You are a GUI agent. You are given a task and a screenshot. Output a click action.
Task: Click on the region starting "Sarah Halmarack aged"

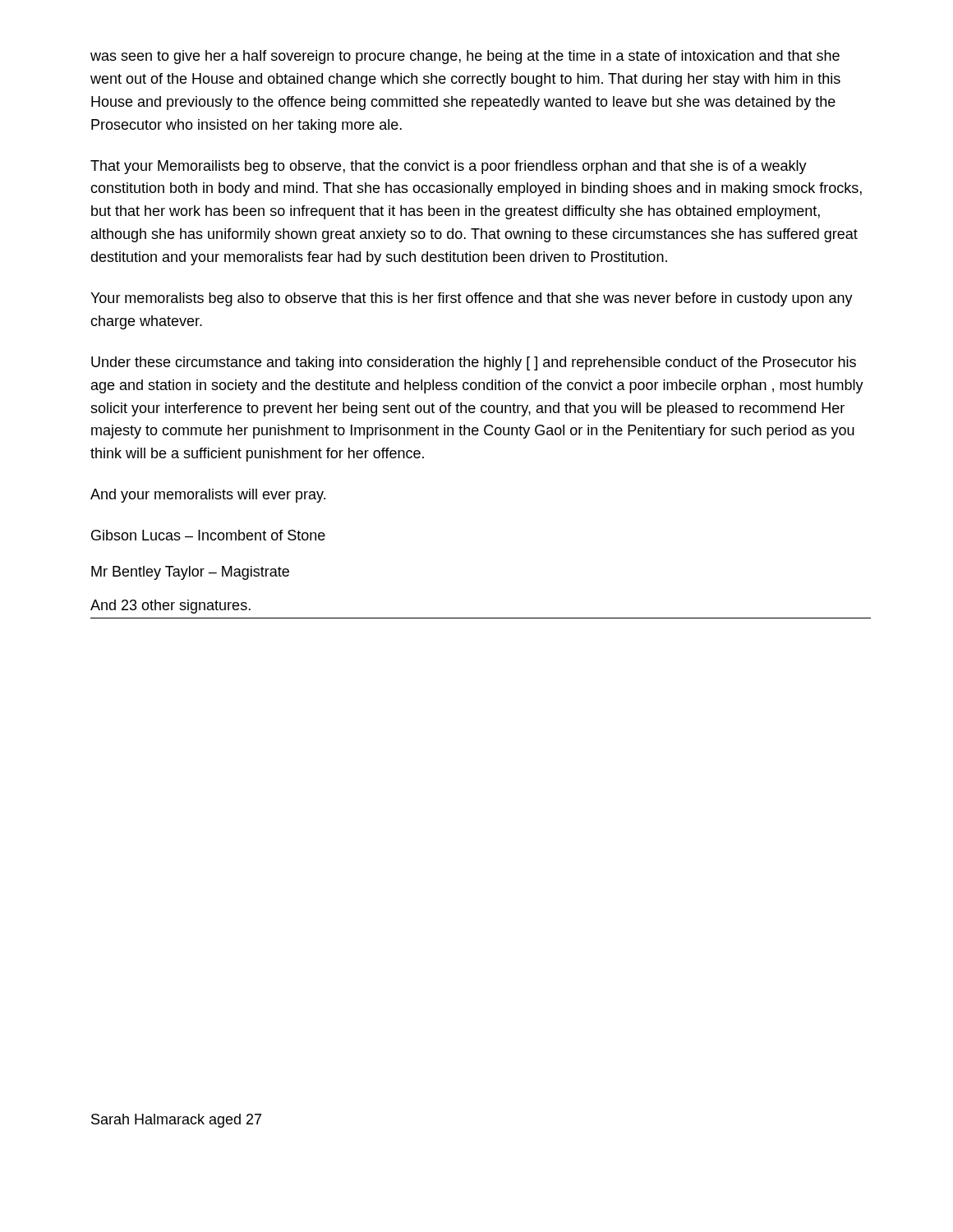click(176, 1119)
